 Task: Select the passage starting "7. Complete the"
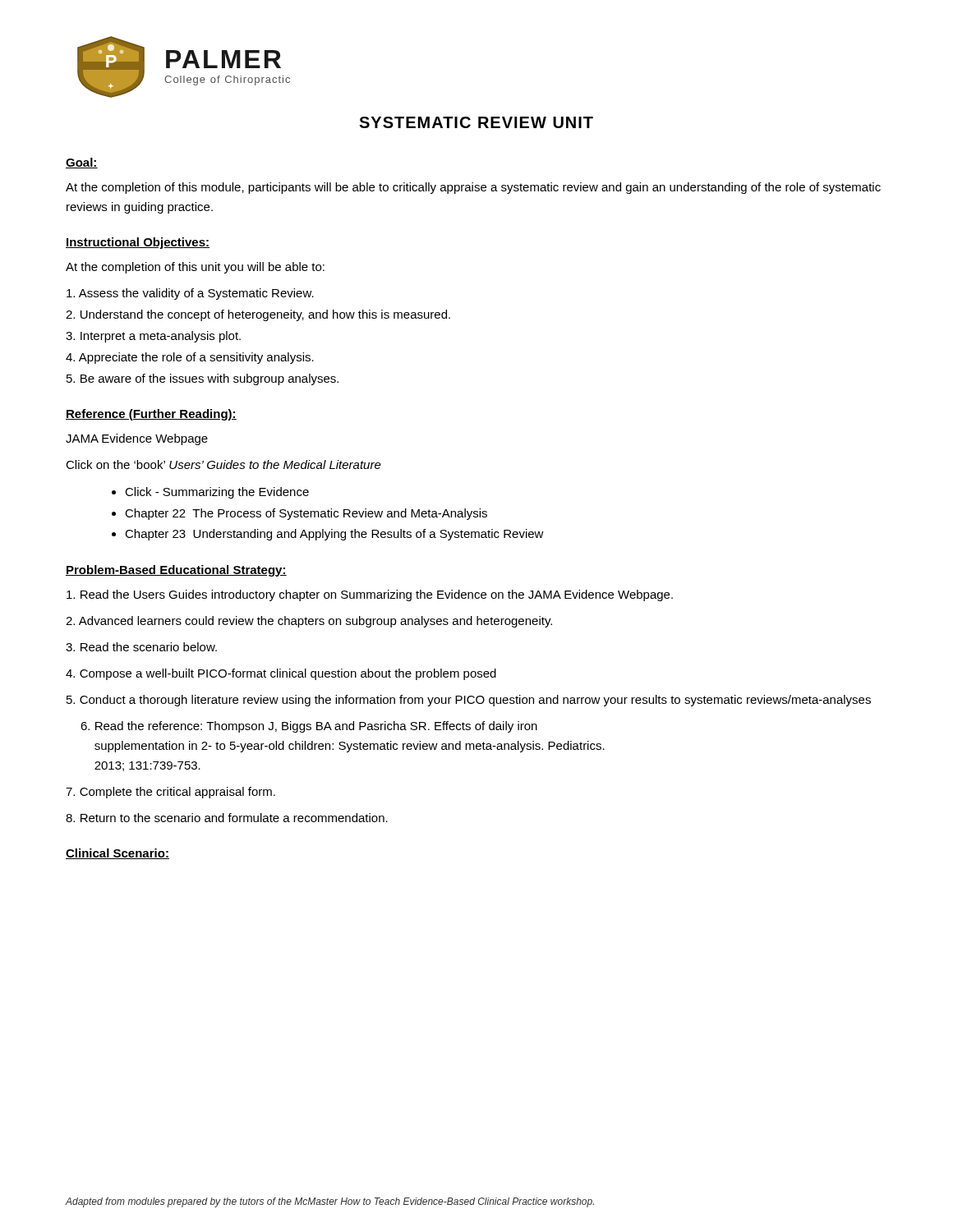pyautogui.click(x=171, y=791)
